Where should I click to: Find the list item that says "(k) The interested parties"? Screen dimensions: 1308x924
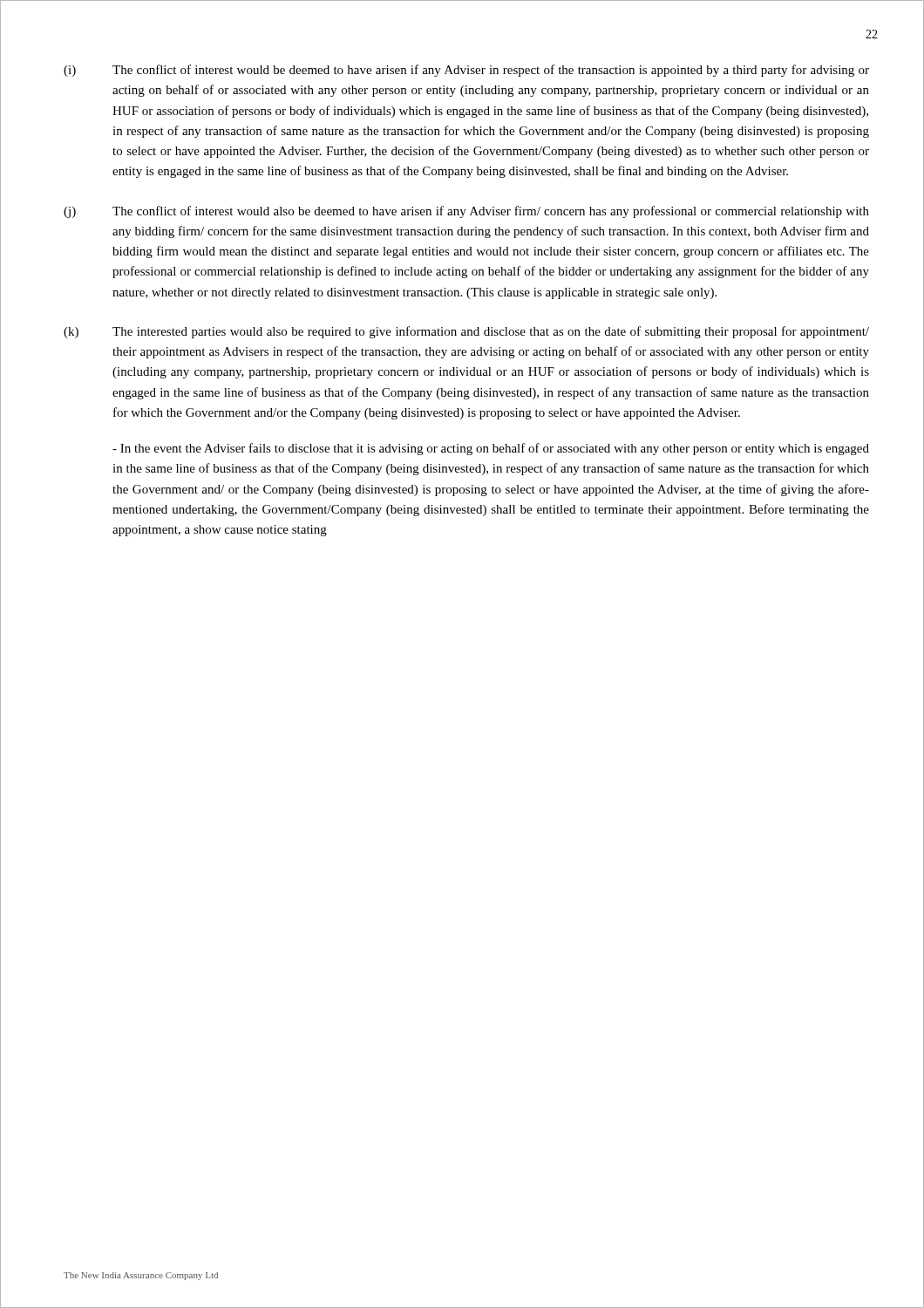click(x=466, y=332)
